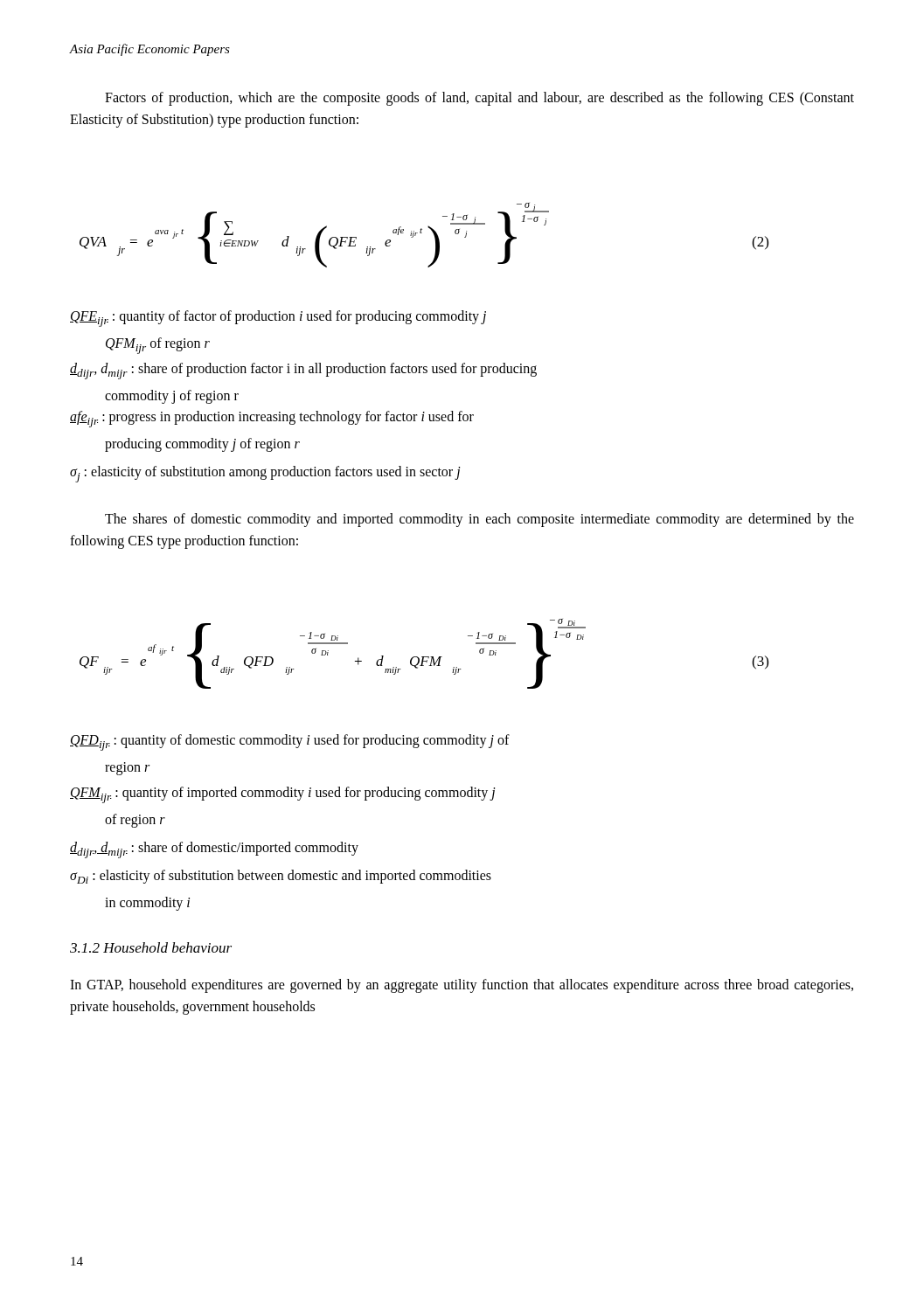Locate the block of text that opens with "σj : elasticity of substitution among"

(462, 473)
